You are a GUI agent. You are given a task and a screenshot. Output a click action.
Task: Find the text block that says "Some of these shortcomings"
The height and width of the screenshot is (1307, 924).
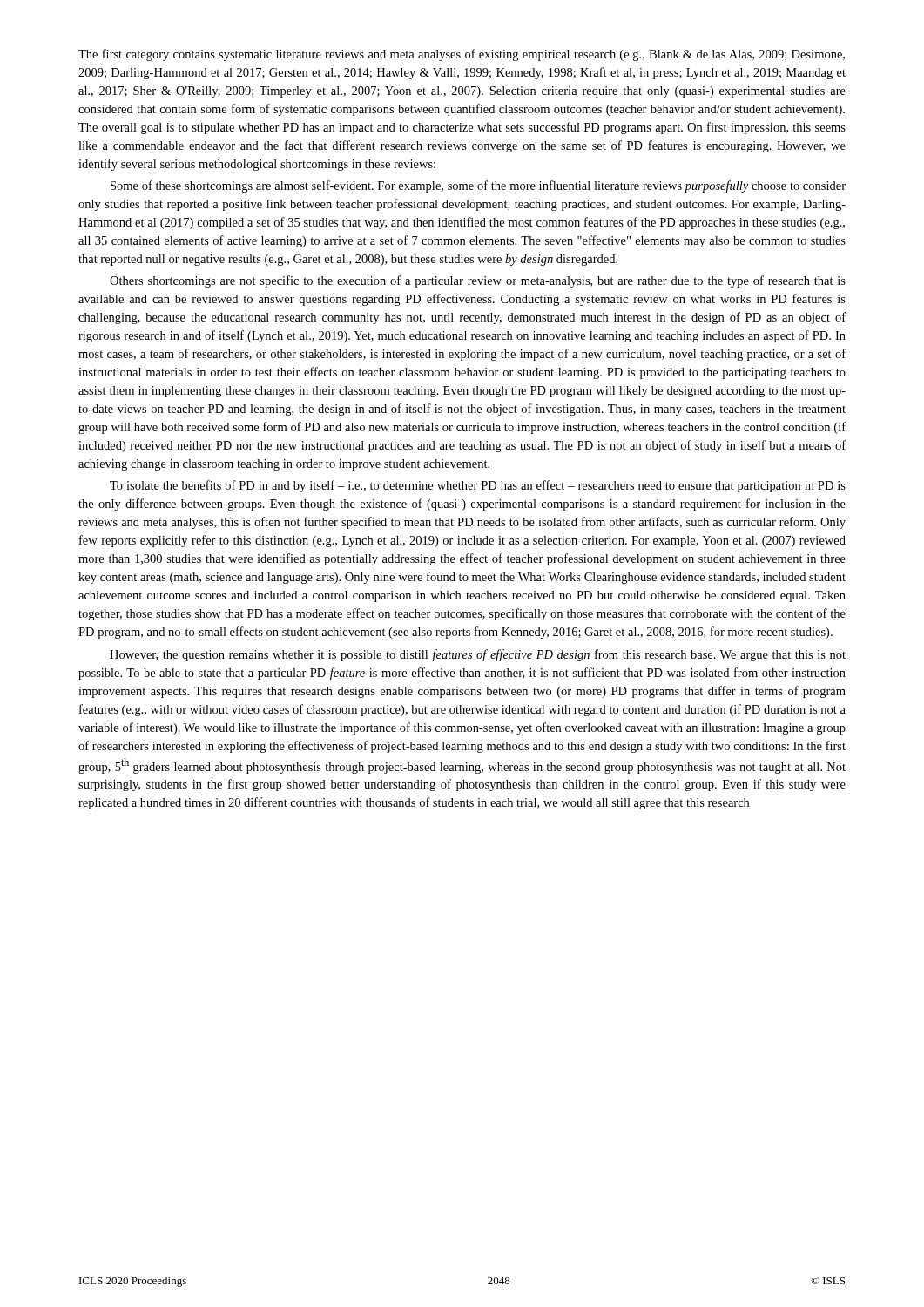[x=462, y=223]
